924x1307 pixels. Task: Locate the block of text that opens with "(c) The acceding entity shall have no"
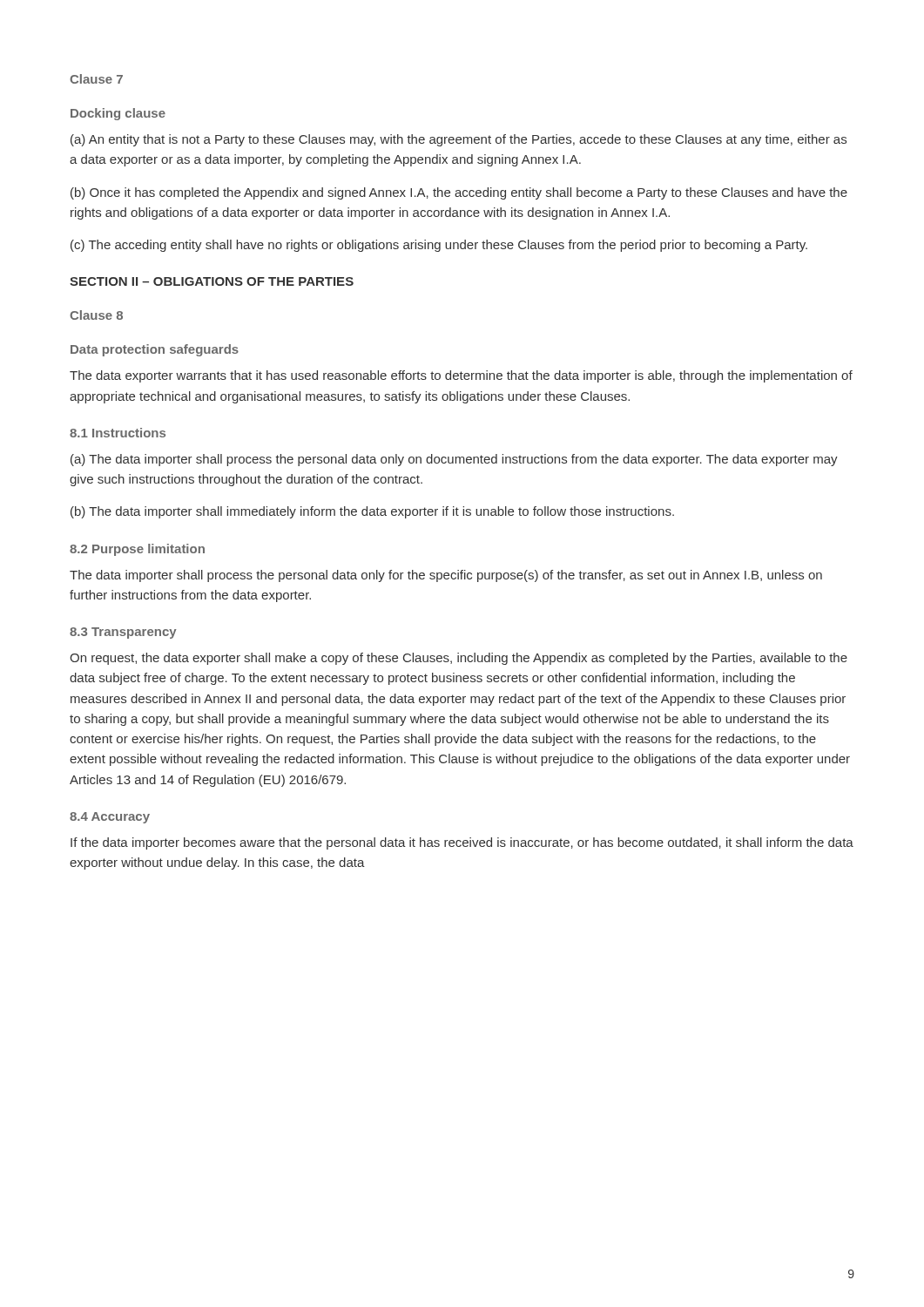coord(439,244)
